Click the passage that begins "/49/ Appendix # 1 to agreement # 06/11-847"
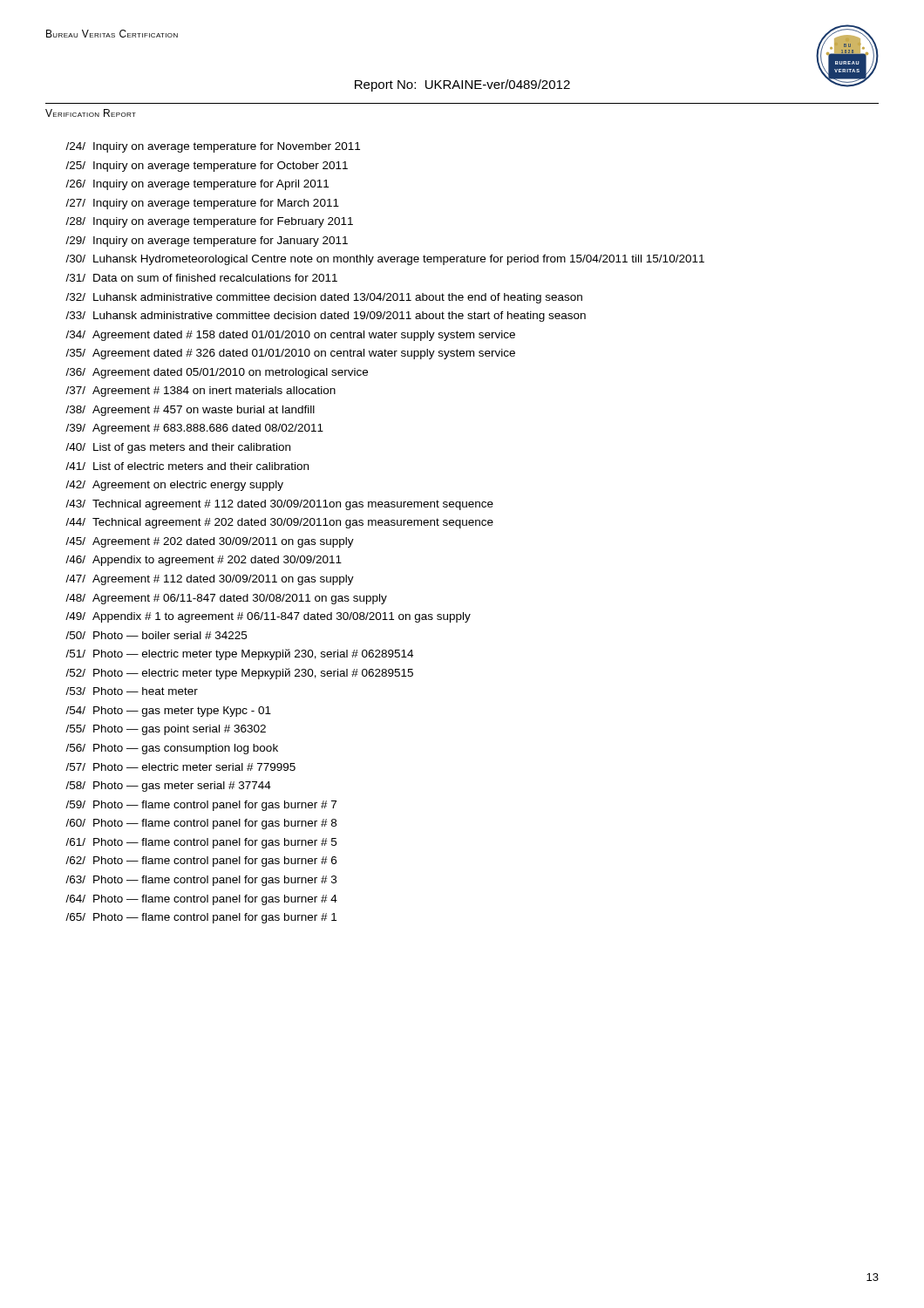The width and height of the screenshot is (924, 1308). point(462,616)
